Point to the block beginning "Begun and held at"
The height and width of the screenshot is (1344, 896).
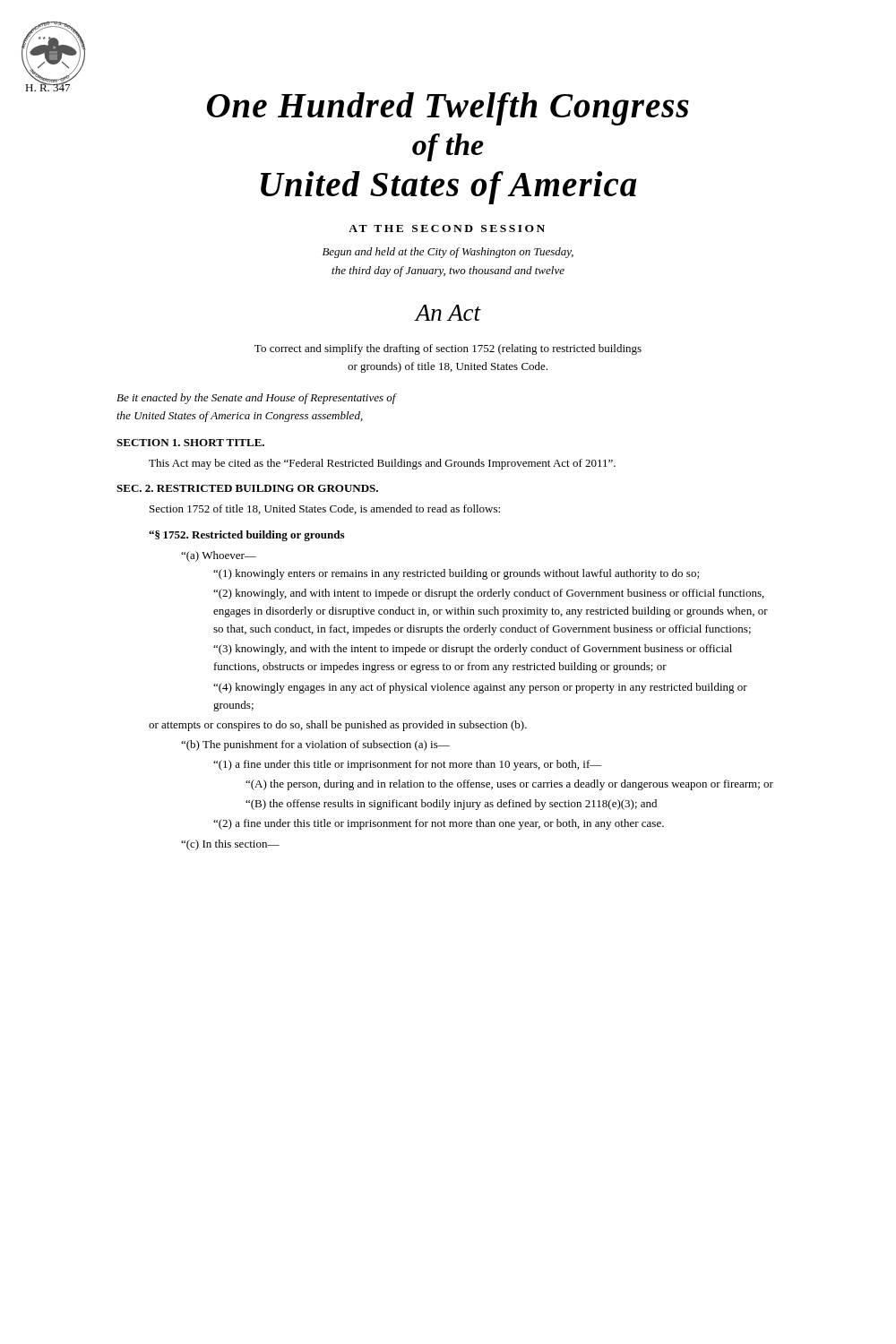point(448,261)
